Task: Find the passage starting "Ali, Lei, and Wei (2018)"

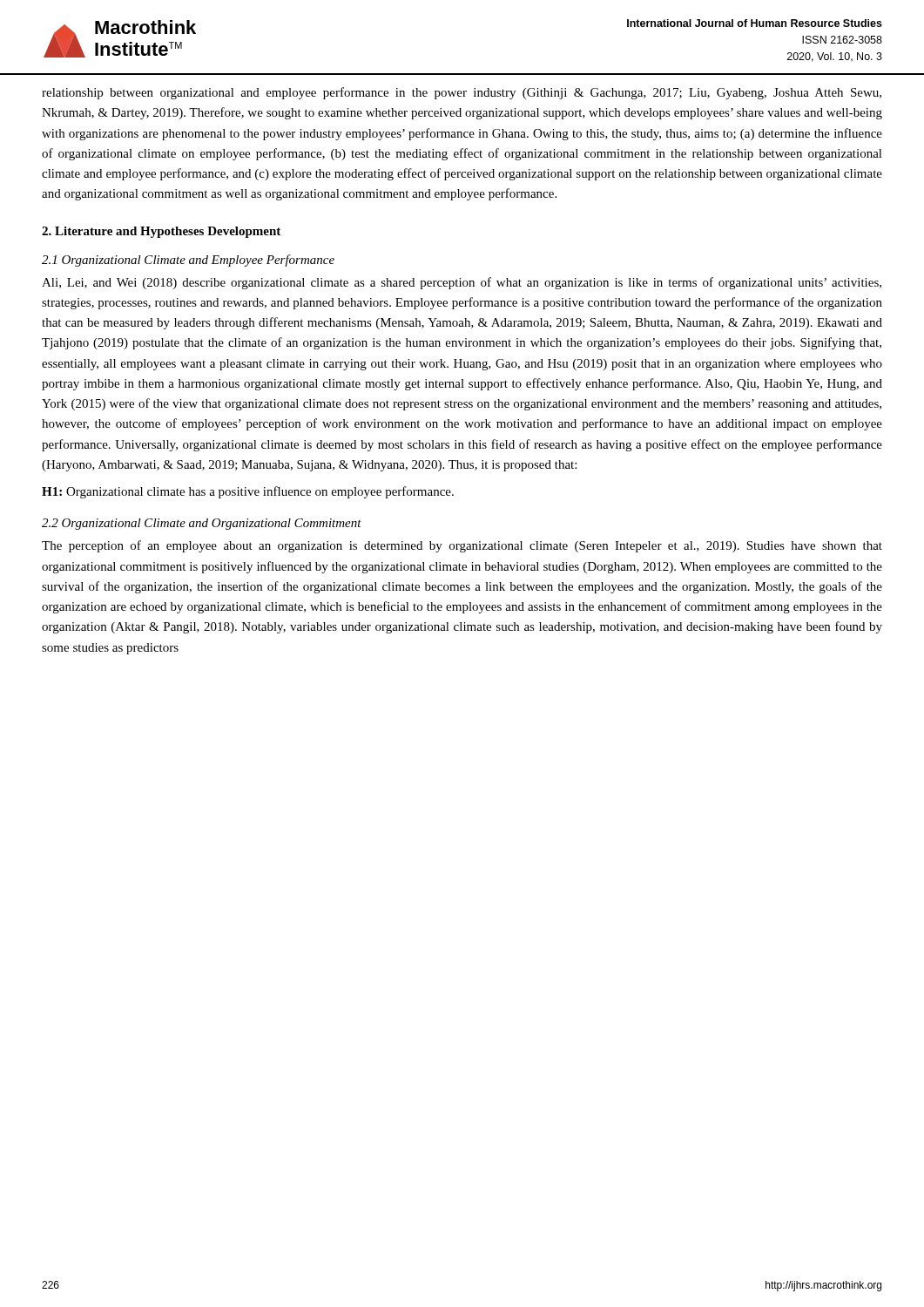Action: click(462, 373)
